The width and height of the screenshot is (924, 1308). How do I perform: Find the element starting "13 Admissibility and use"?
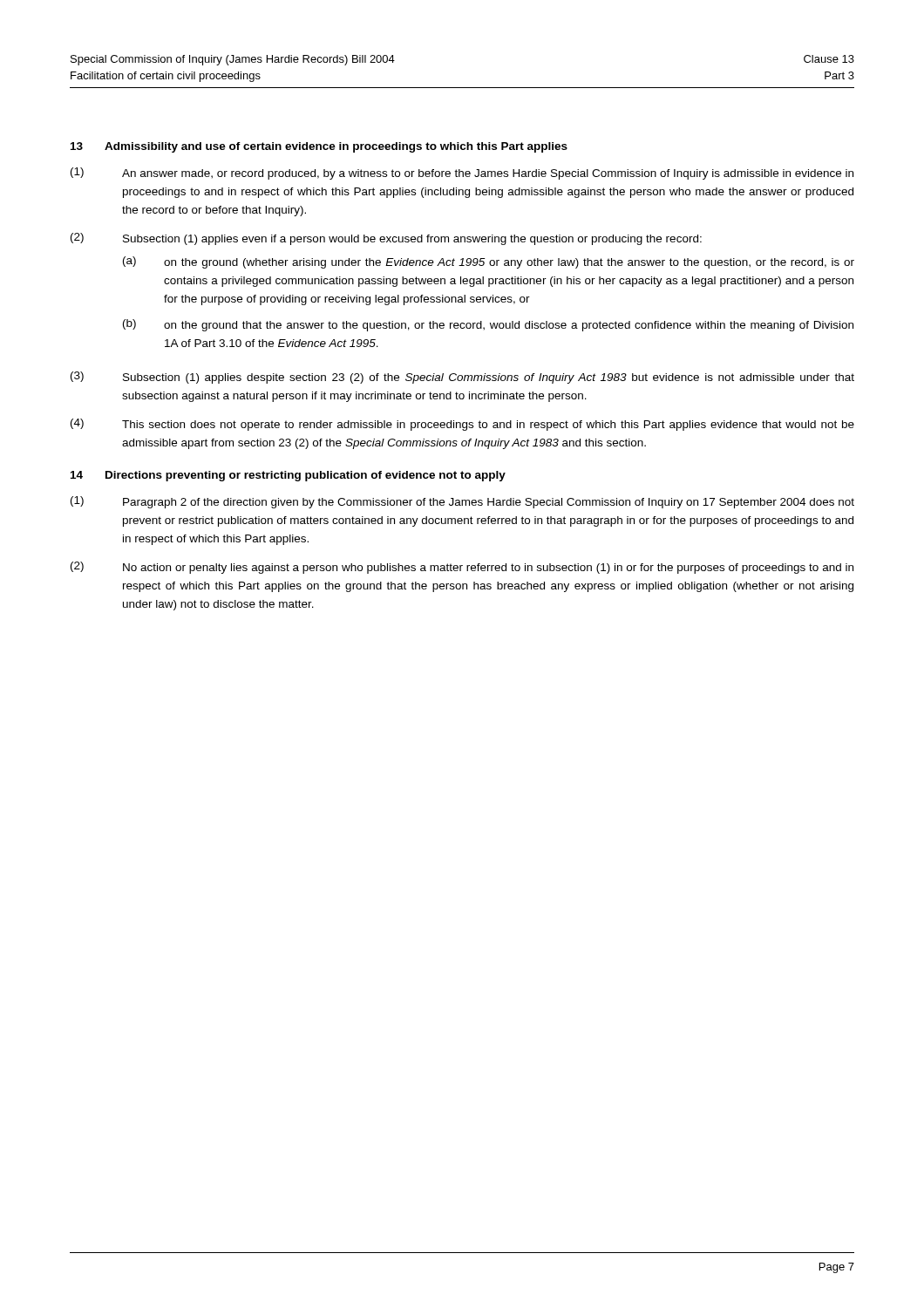tap(319, 146)
